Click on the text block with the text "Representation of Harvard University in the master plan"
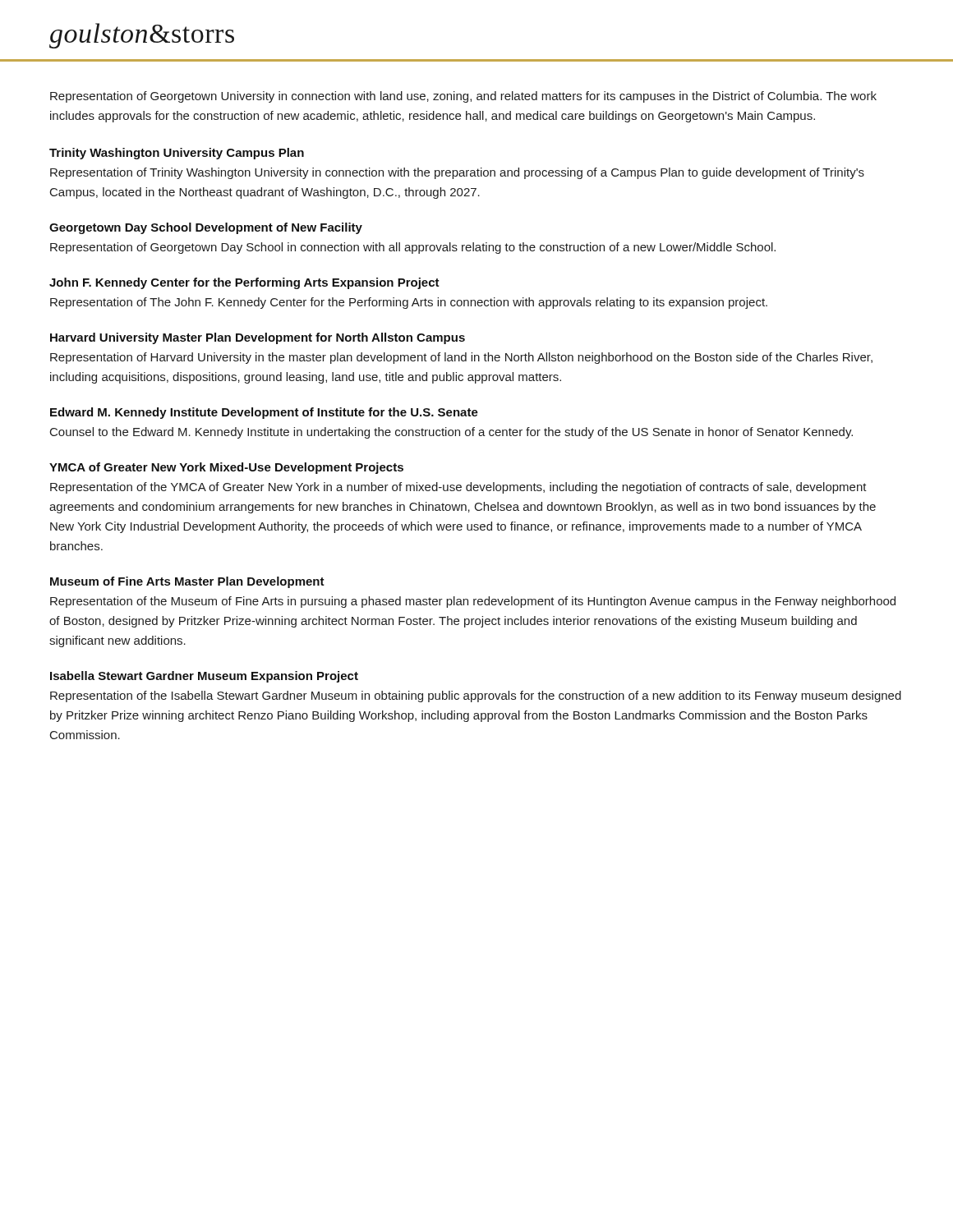This screenshot has height=1232, width=953. click(x=461, y=367)
